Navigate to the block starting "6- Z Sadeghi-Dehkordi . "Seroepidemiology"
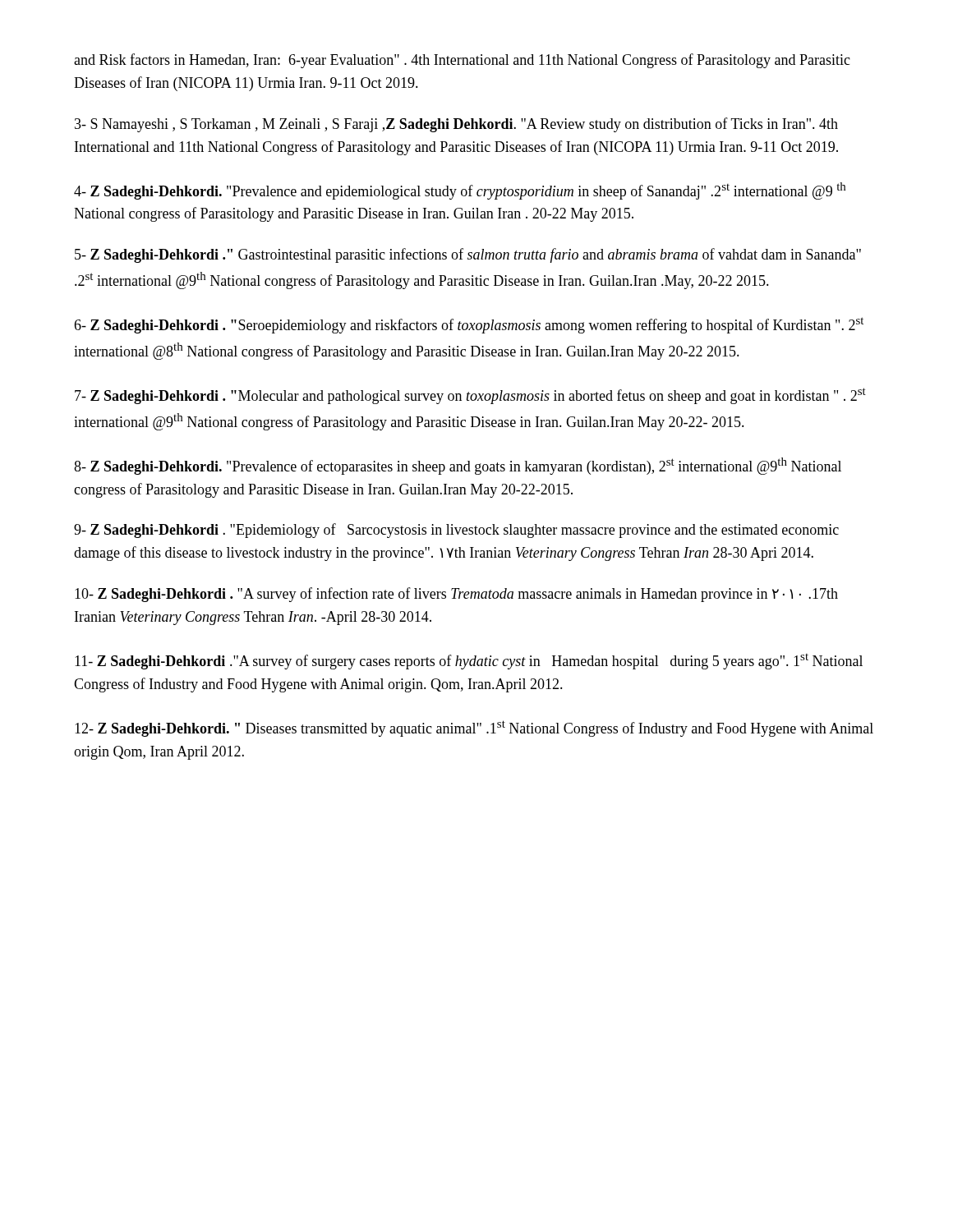953x1232 pixels. pyautogui.click(x=469, y=337)
